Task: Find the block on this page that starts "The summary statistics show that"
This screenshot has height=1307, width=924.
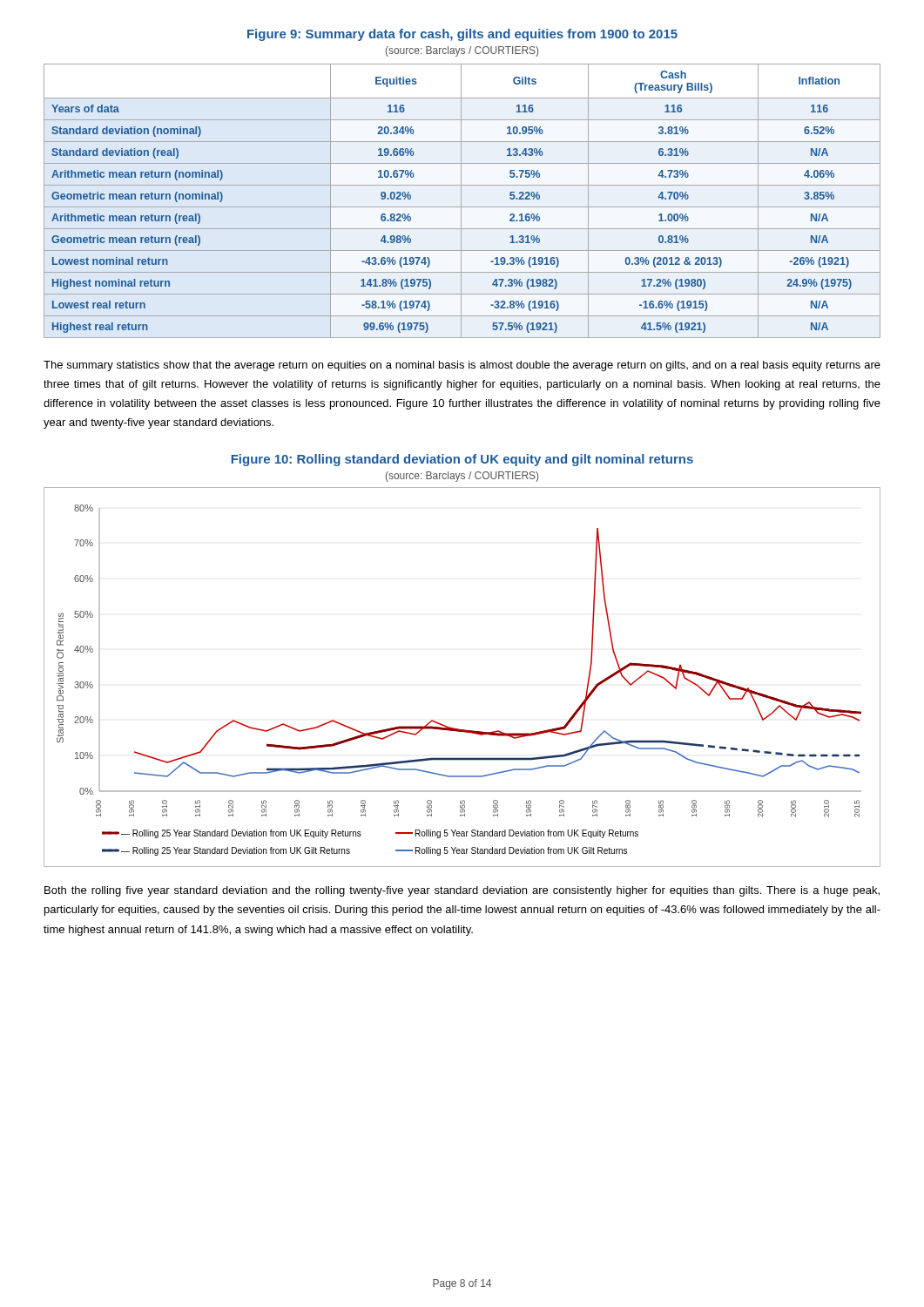Action: point(462,394)
